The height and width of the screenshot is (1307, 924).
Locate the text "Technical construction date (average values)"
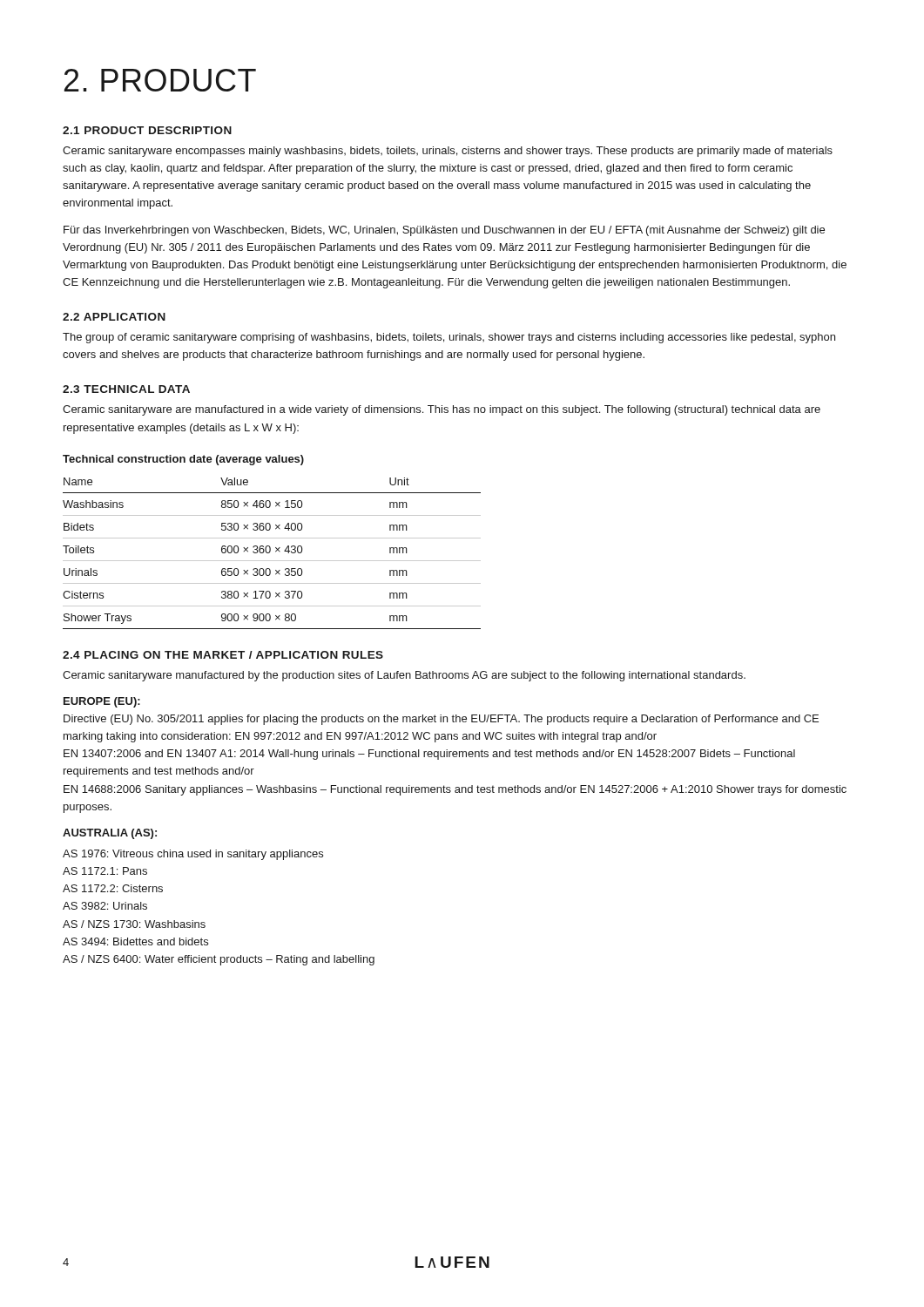point(183,458)
